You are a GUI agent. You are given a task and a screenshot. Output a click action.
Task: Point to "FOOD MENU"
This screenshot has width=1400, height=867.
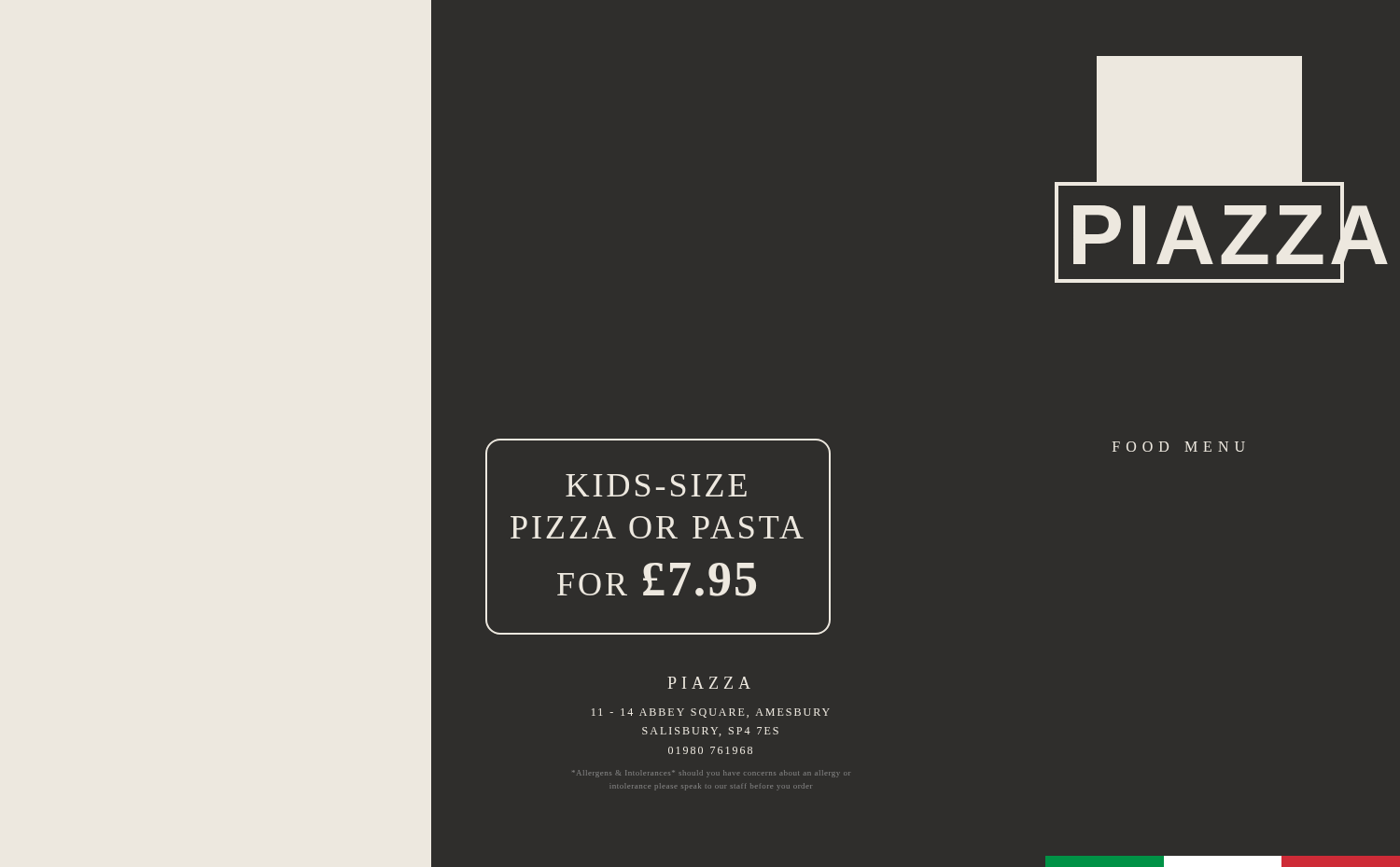coord(1181,447)
